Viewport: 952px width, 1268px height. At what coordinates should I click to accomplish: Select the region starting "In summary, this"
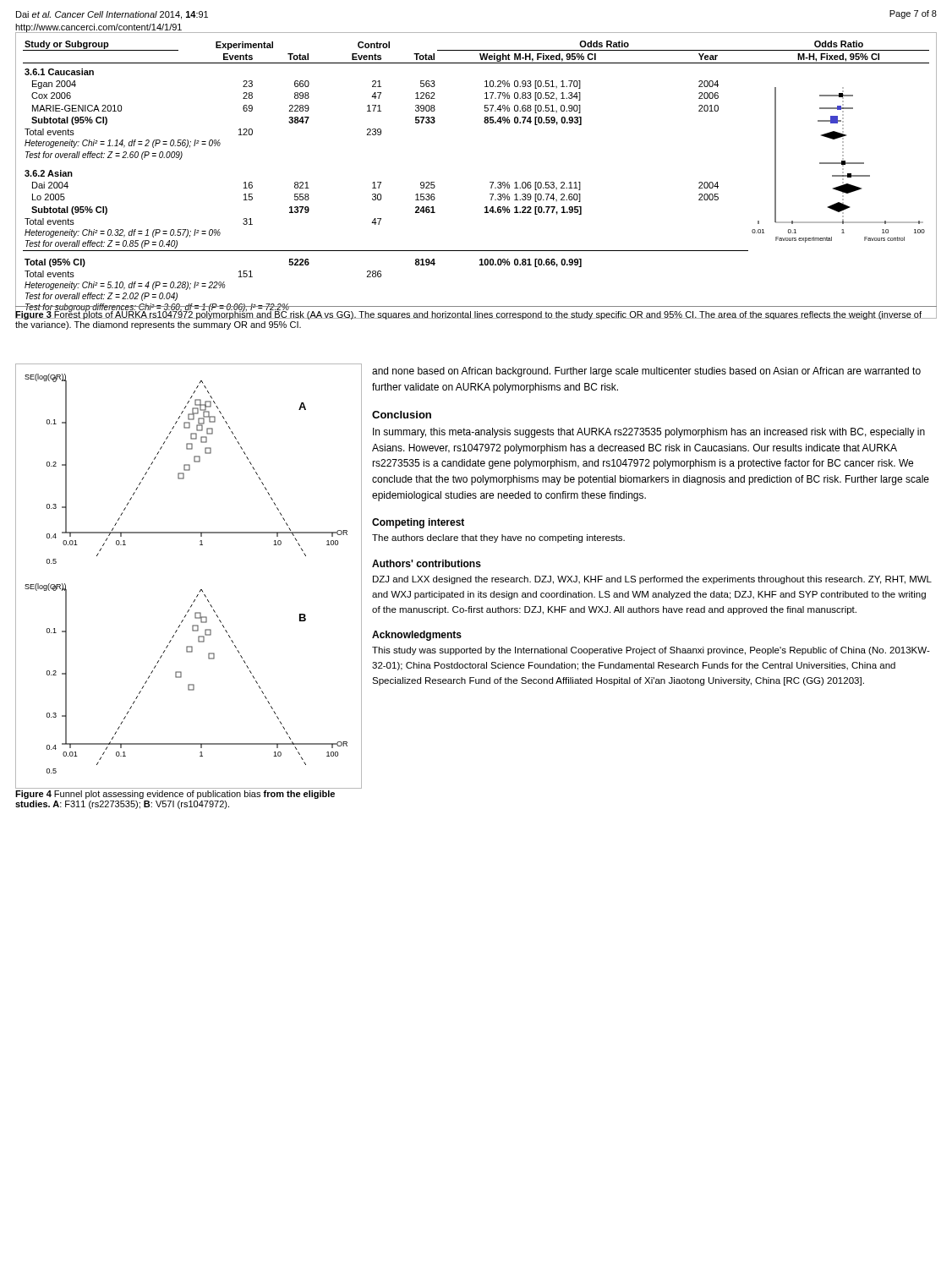click(x=651, y=464)
